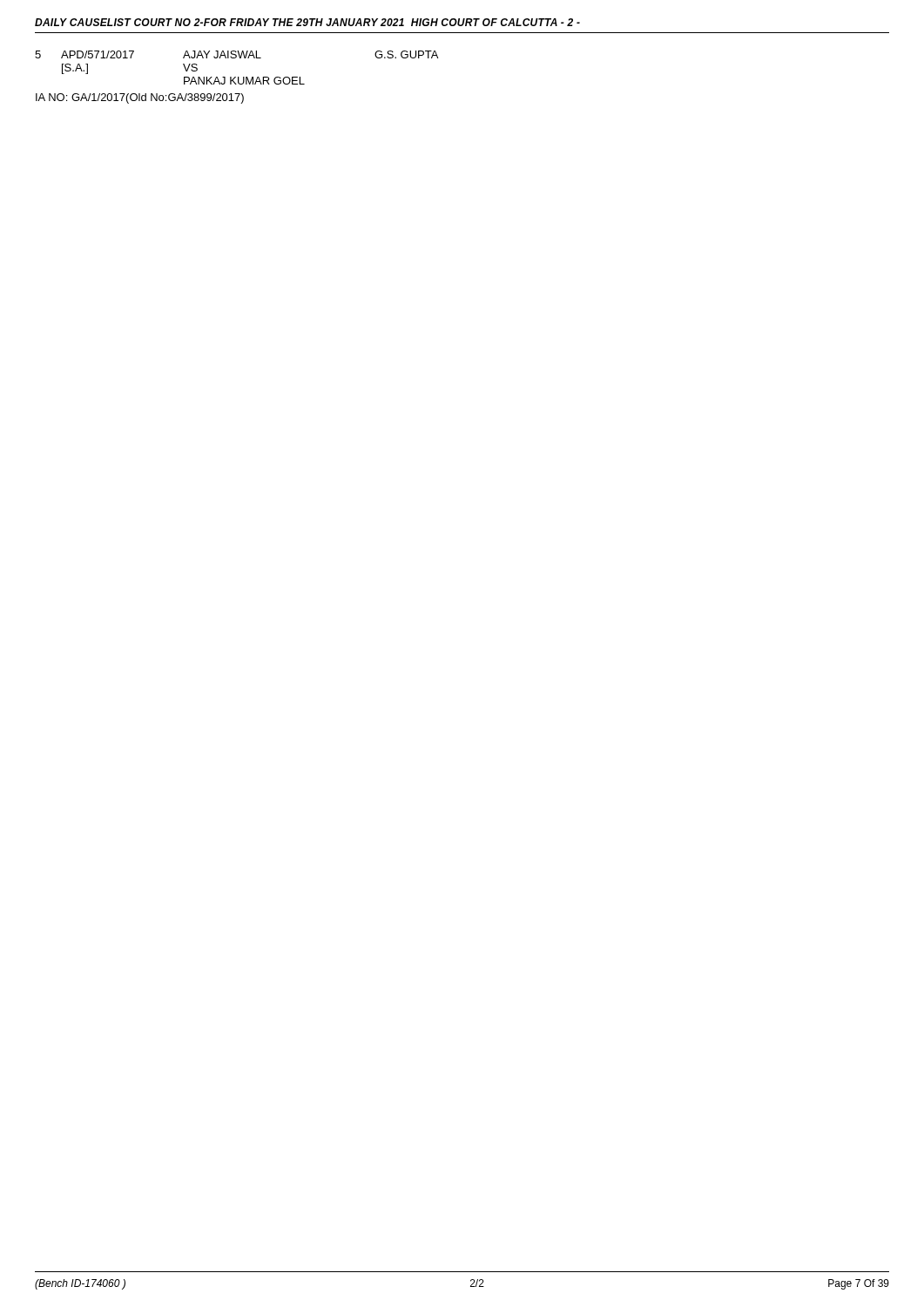Click on the table containing "5 APD/571/2017 [S.A.]"
The width and height of the screenshot is (924, 1307).
point(462,68)
